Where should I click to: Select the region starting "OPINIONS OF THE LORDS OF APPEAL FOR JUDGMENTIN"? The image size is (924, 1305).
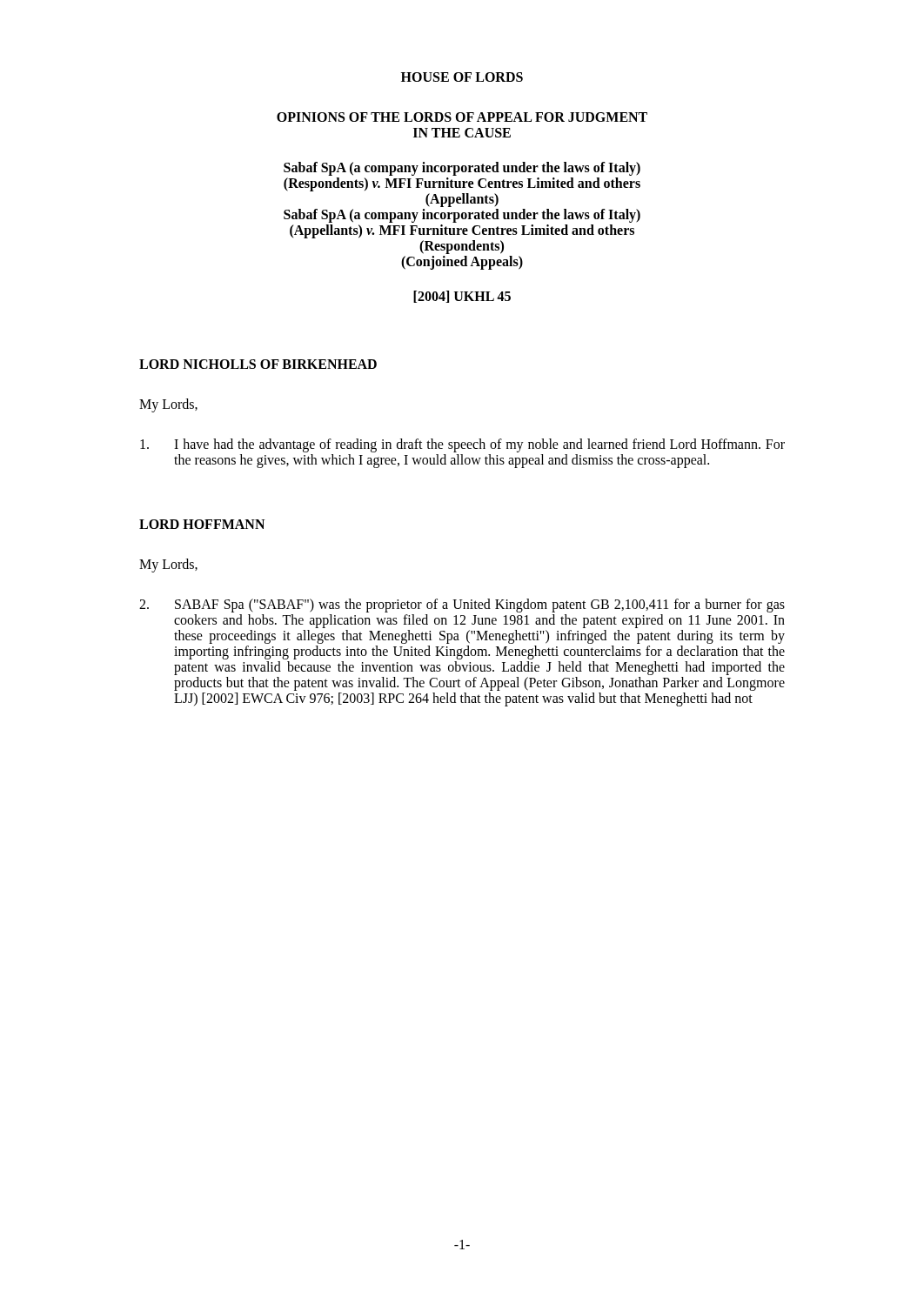pyautogui.click(x=462, y=125)
